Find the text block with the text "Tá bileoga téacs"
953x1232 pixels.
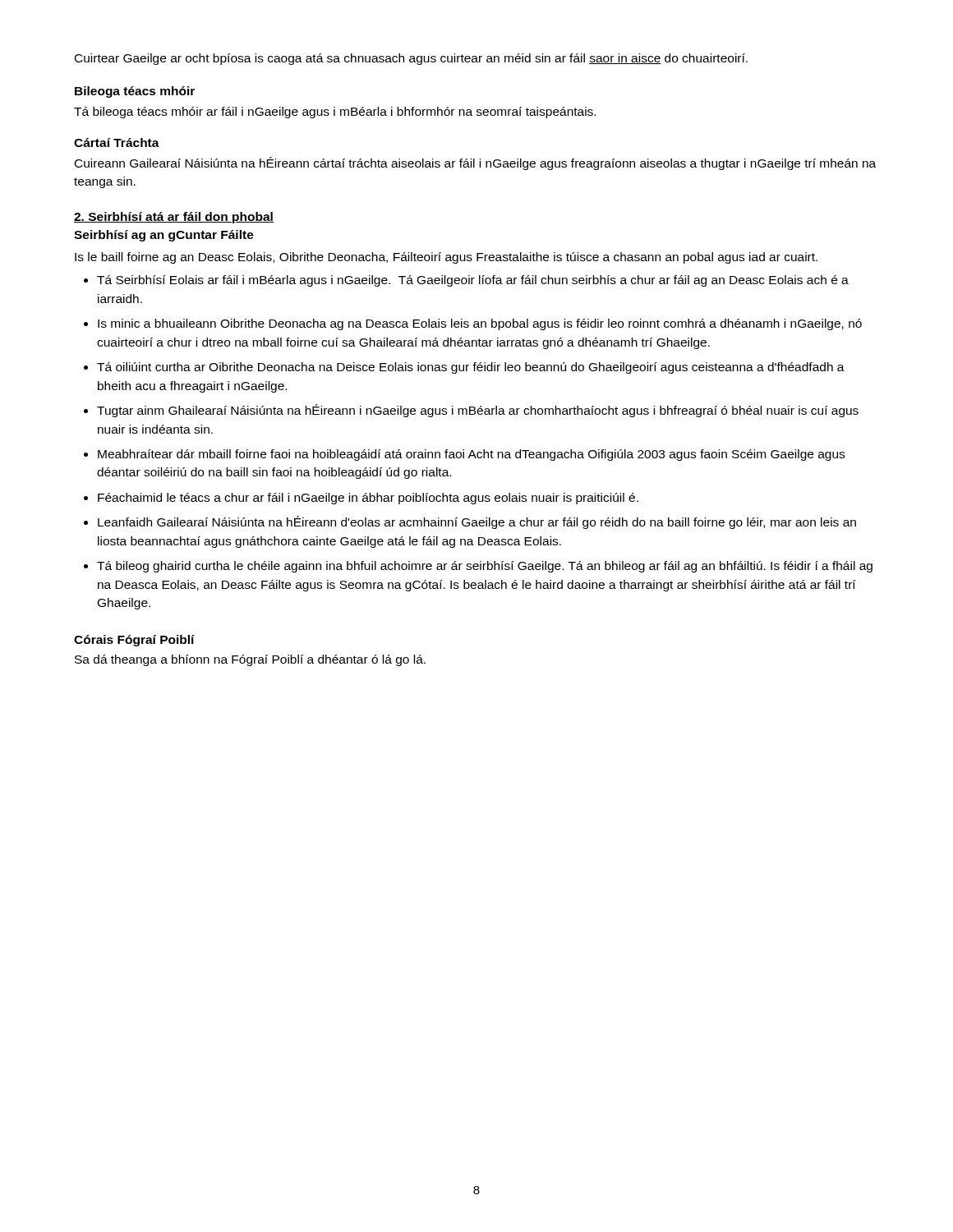tap(336, 111)
